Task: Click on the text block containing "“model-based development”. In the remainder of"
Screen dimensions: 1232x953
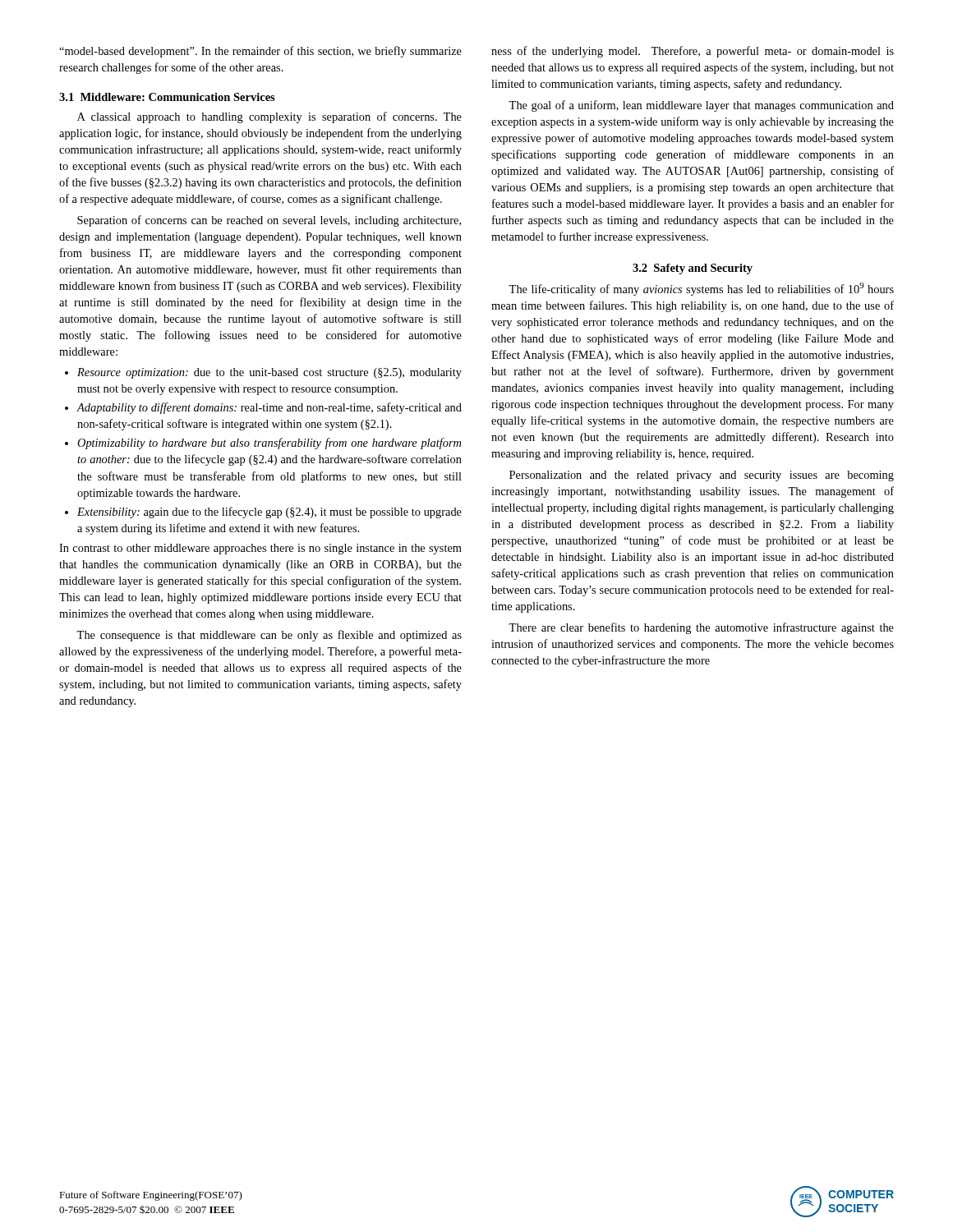Action: click(x=260, y=59)
